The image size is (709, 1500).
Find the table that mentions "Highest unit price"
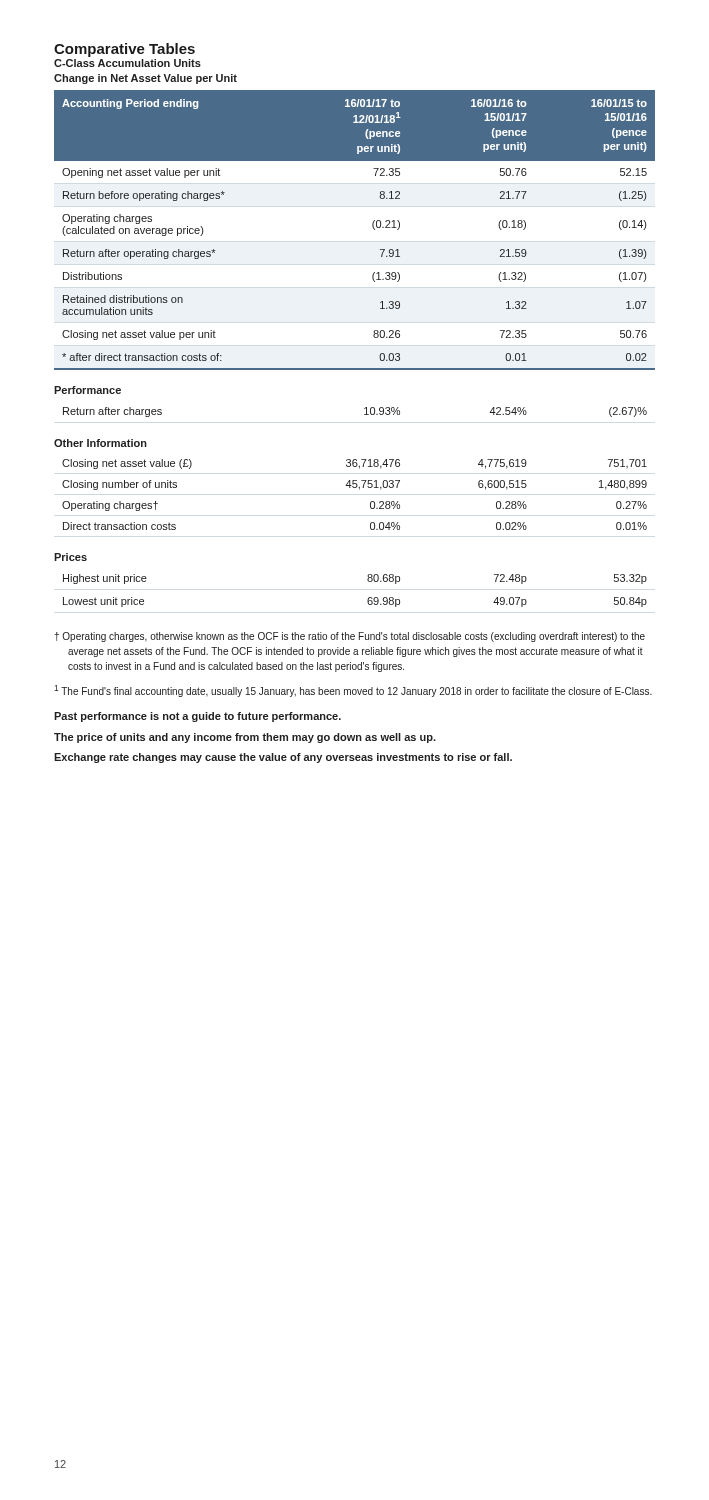354,590
